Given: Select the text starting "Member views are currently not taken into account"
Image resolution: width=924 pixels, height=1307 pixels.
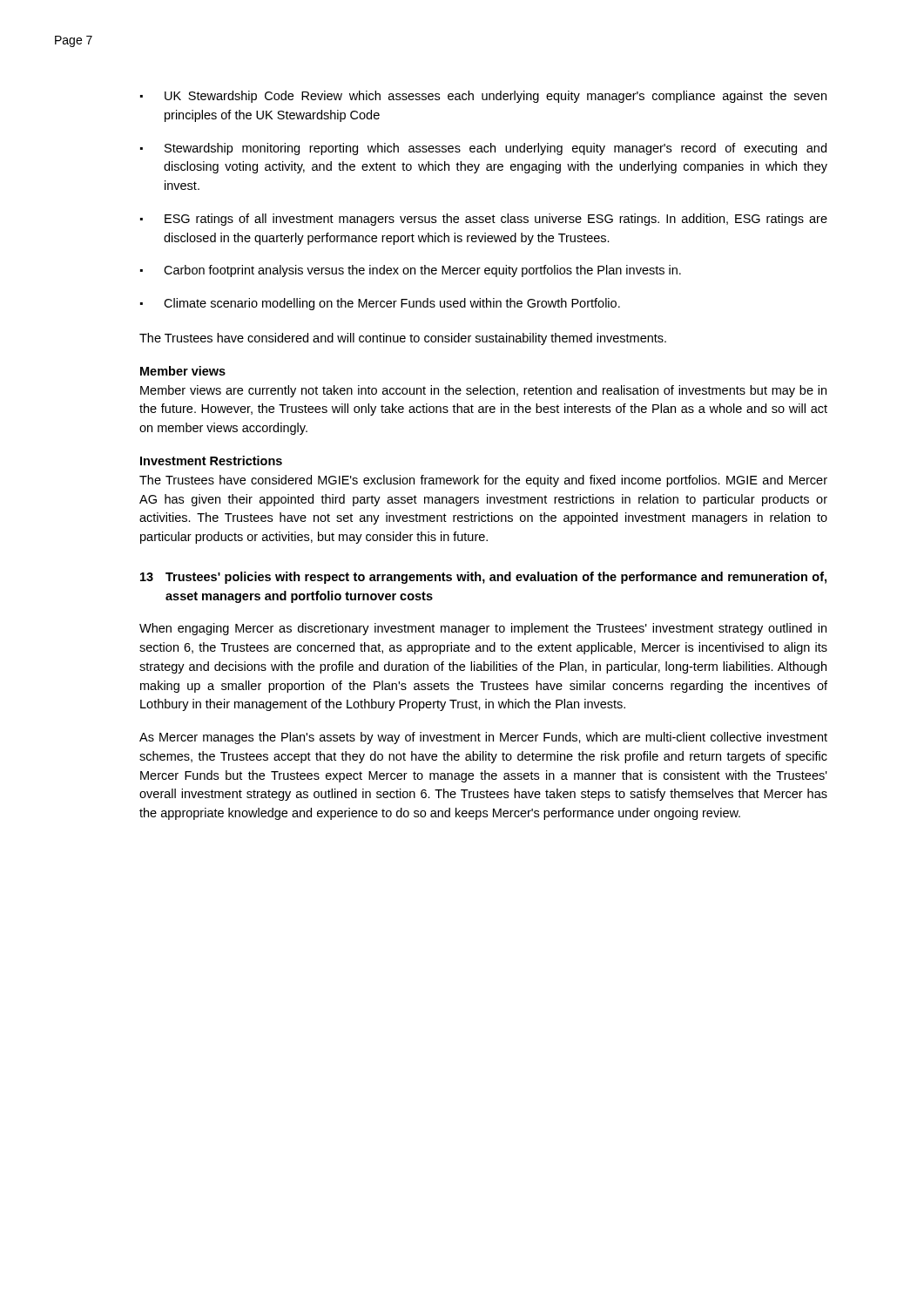Looking at the screenshot, I should [x=483, y=409].
